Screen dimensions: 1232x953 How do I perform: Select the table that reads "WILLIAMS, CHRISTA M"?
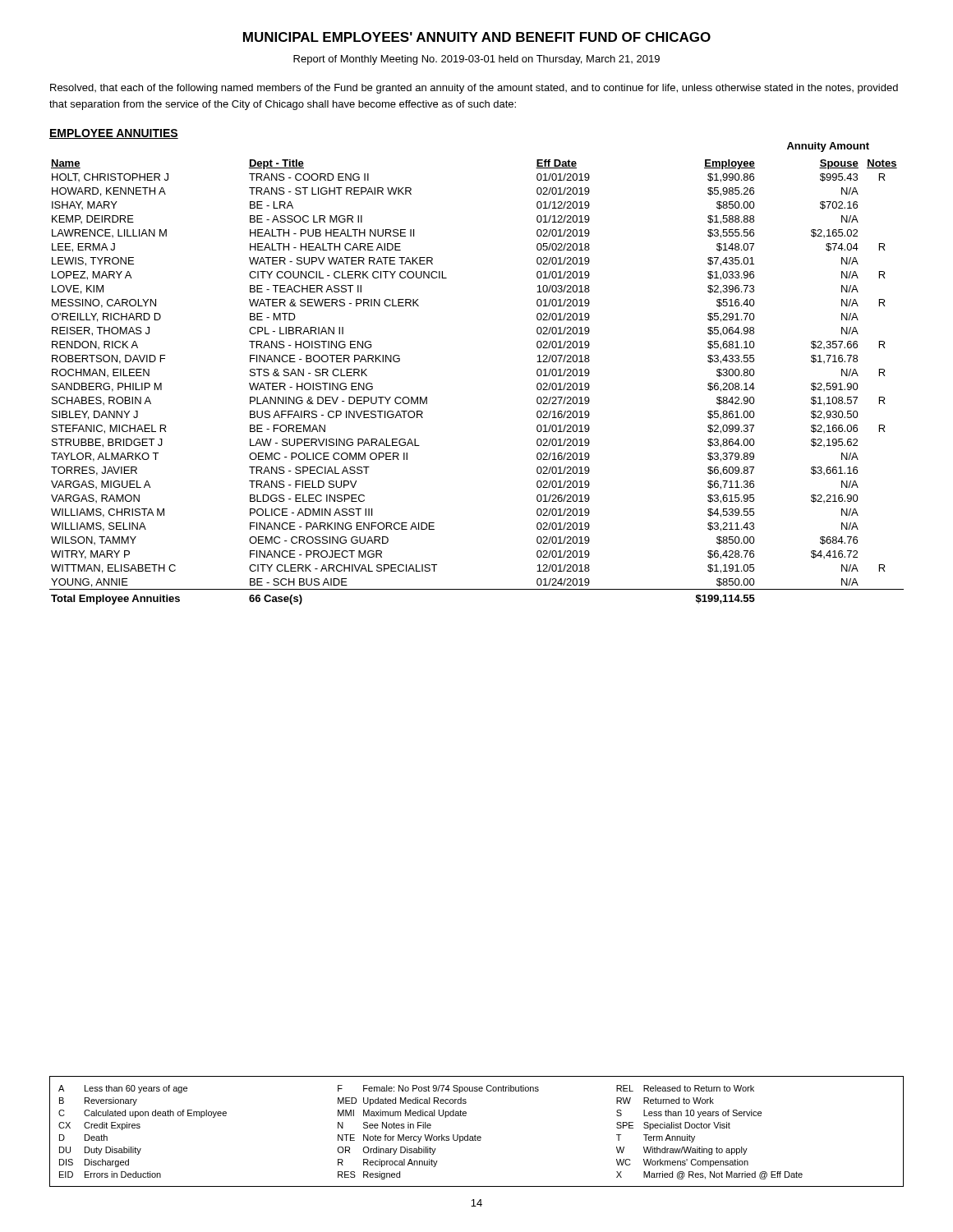click(476, 382)
